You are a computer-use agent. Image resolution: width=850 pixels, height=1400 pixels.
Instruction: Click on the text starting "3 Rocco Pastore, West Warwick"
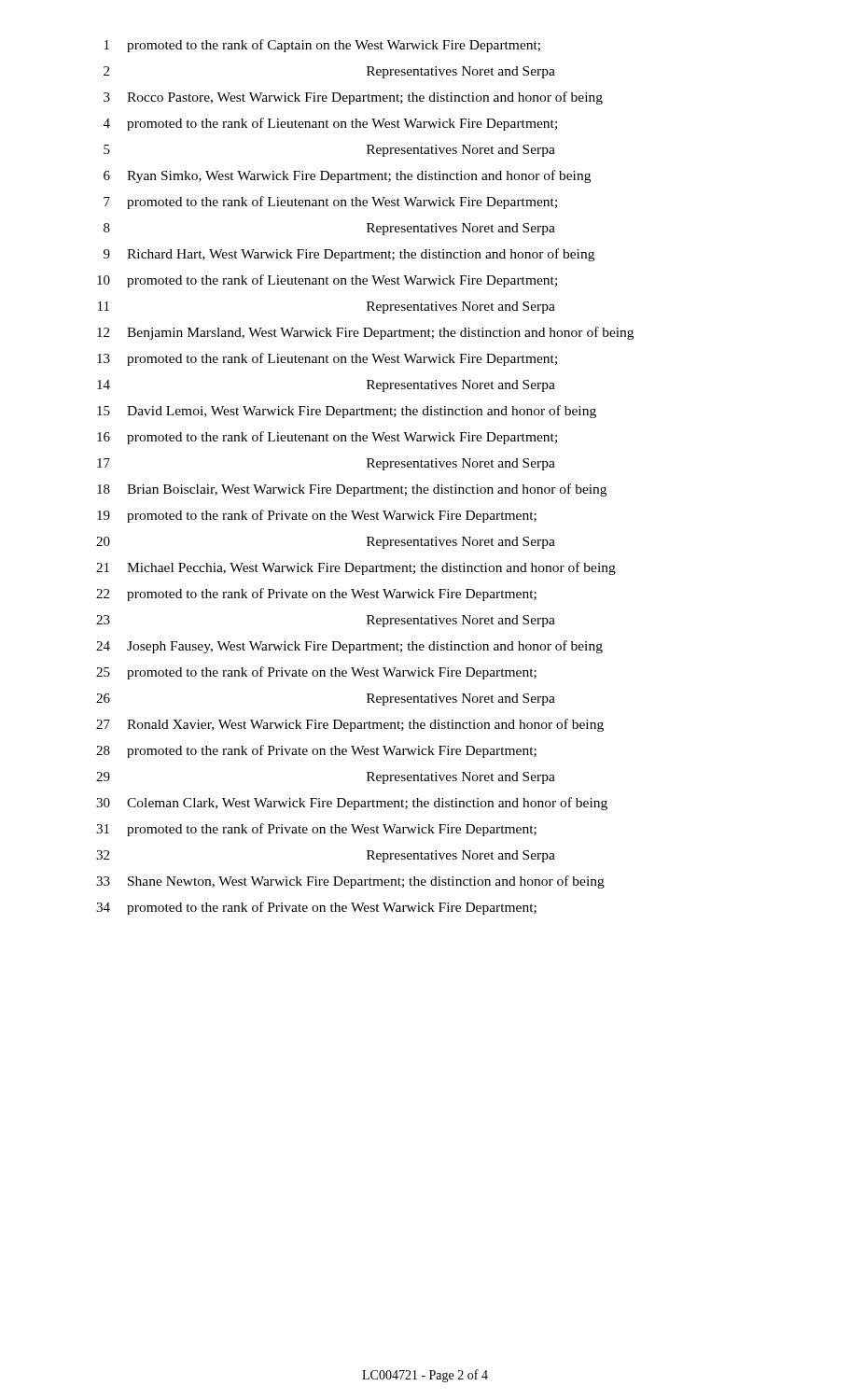(x=434, y=97)
